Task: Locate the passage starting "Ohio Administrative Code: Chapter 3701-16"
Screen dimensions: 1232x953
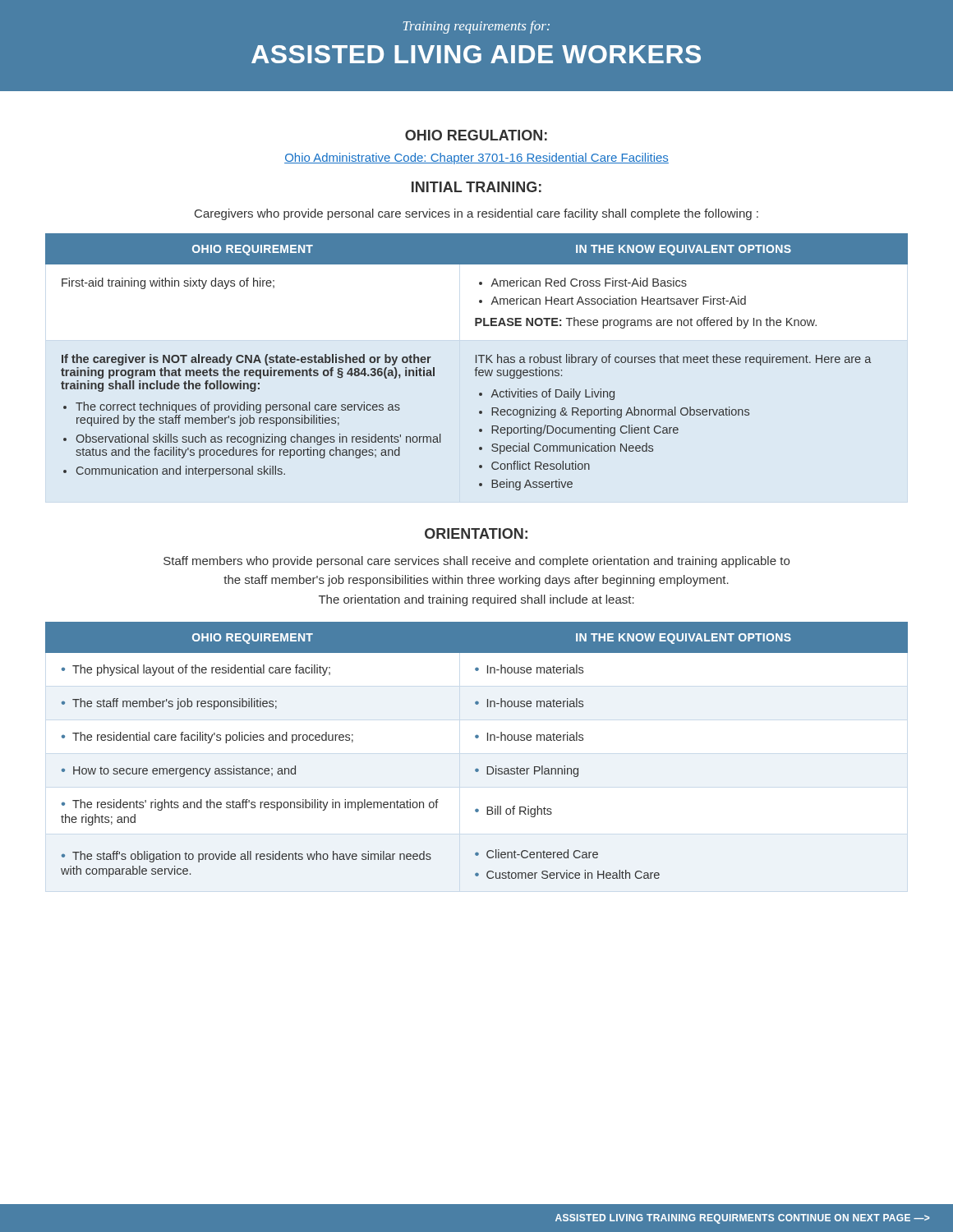Action: [x=476, y=157]
